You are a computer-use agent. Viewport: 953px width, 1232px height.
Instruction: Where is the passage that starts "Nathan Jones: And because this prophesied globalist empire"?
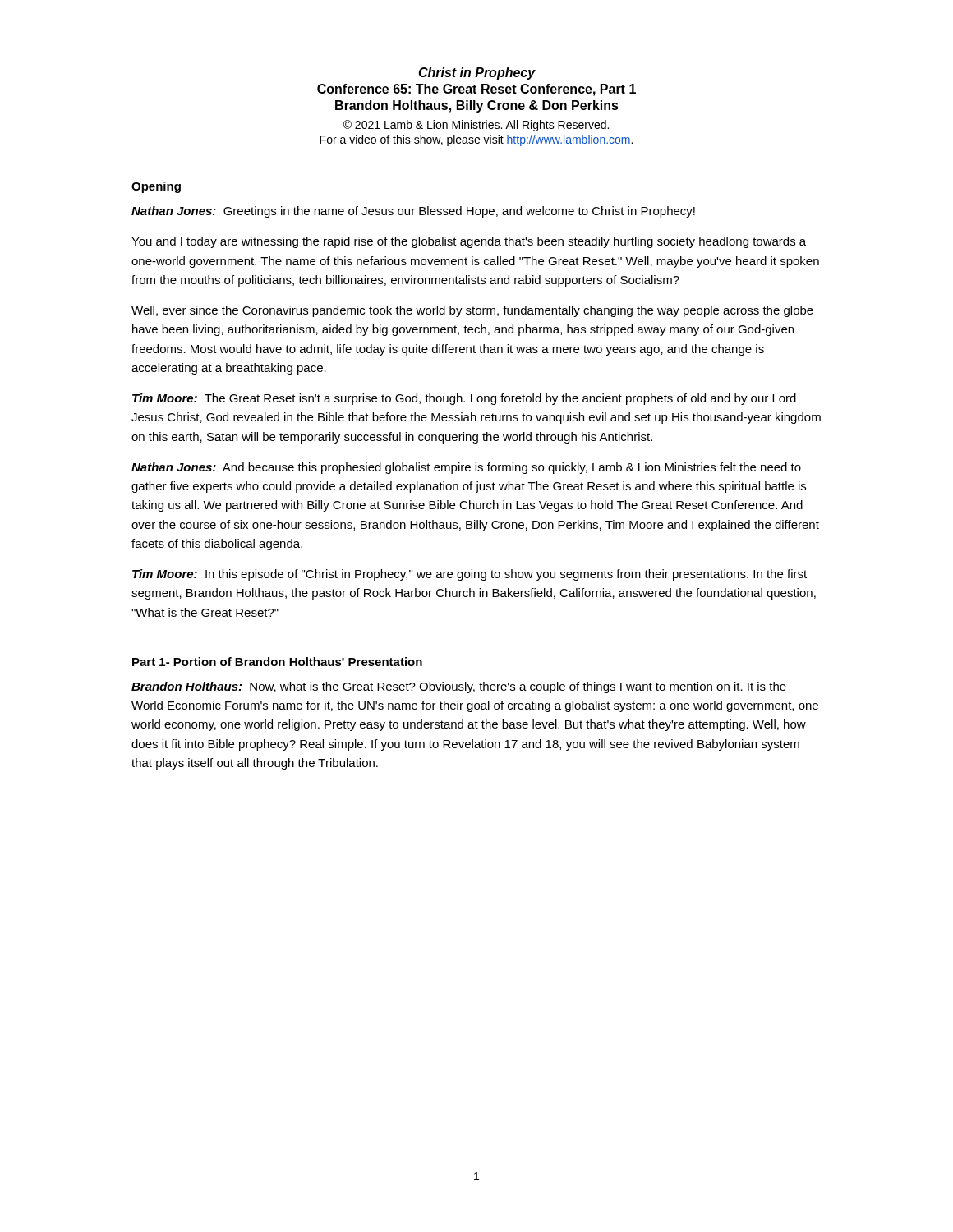tap(475, 505)
